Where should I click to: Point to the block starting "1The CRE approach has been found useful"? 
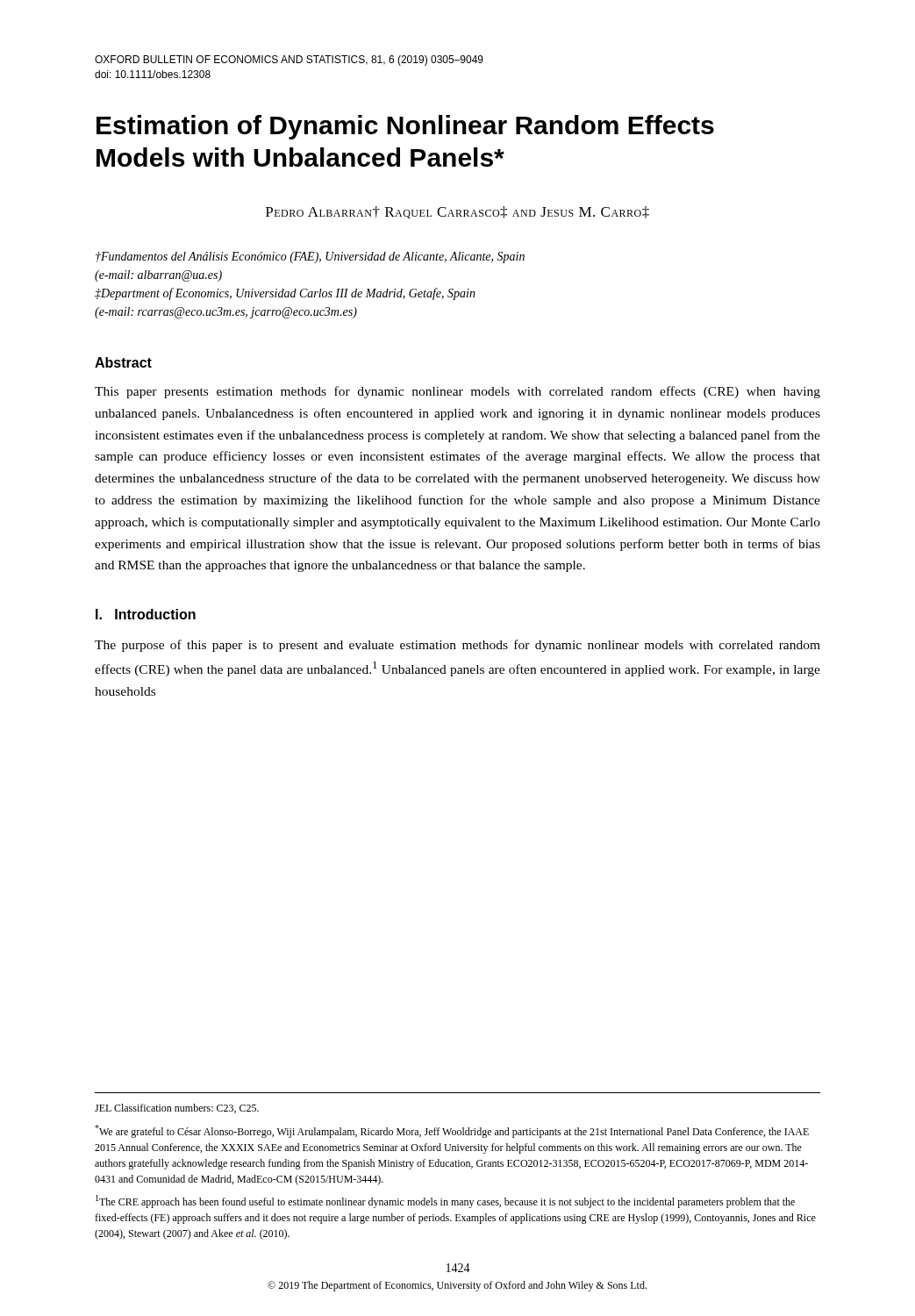click(x=455, y=1216)
